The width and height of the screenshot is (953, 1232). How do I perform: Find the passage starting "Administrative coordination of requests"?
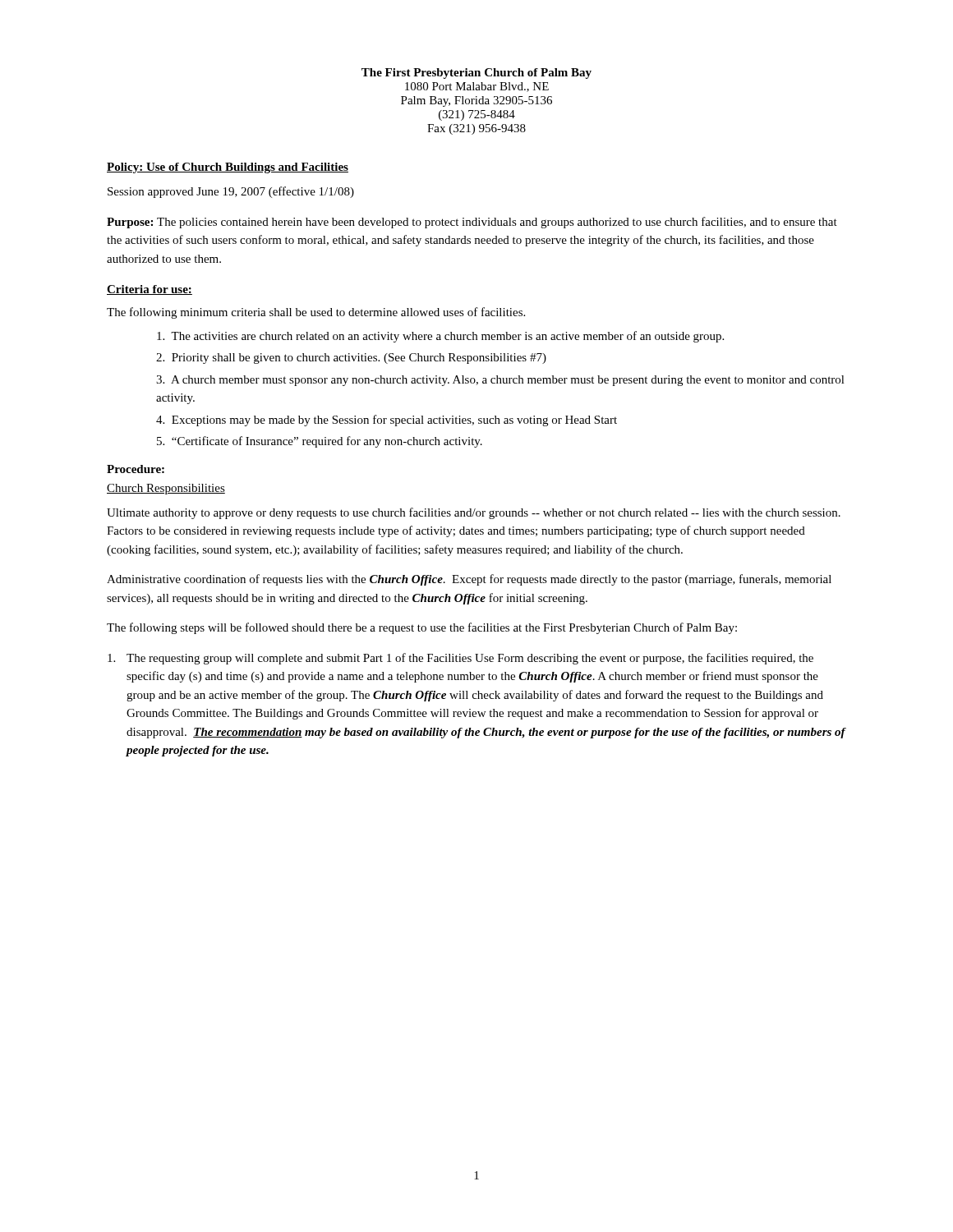point(469,588)
